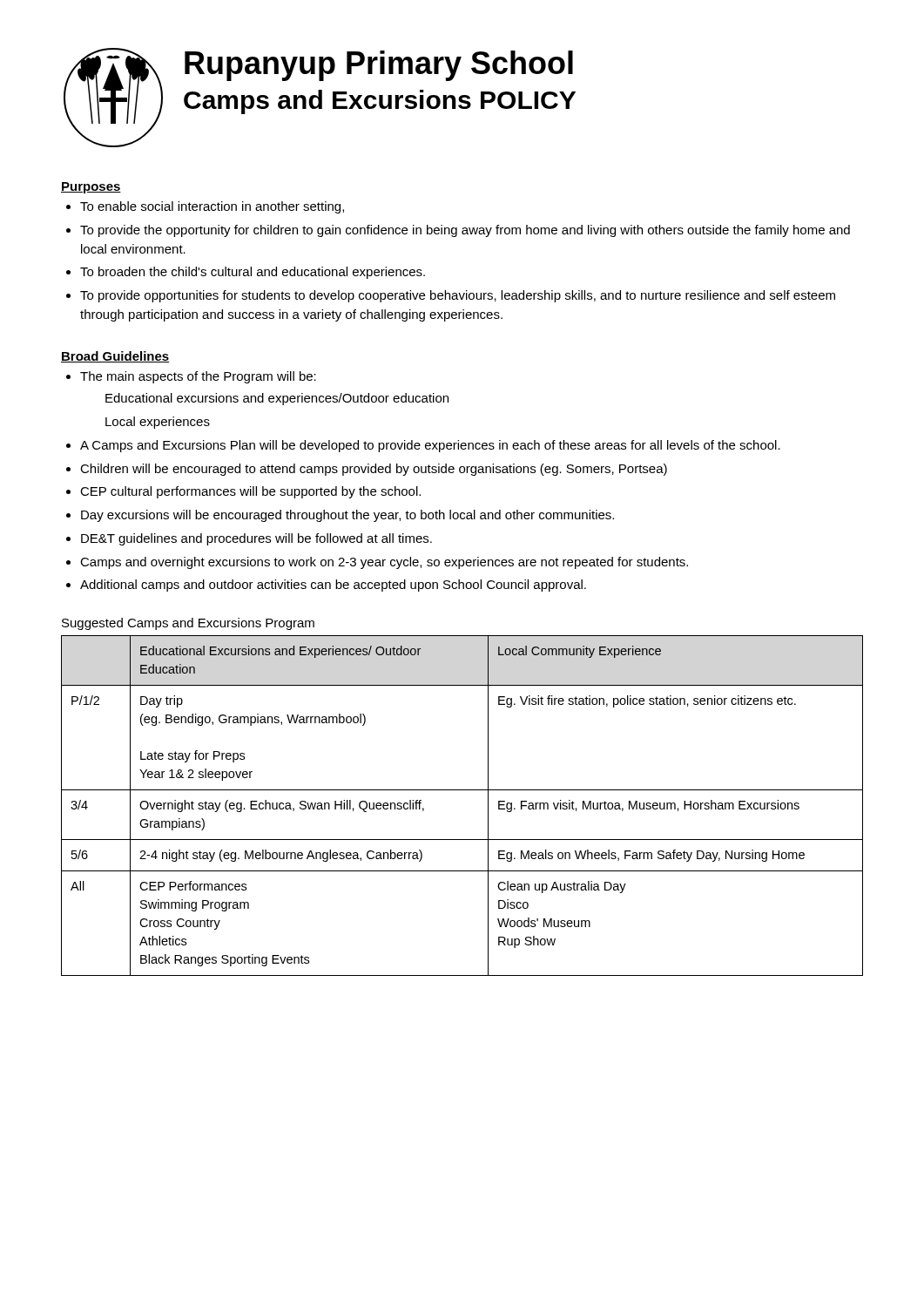
Task: Locate the block of text that opens with "CEP cultural performances will be supported"
Action: (x=251, y=491)
